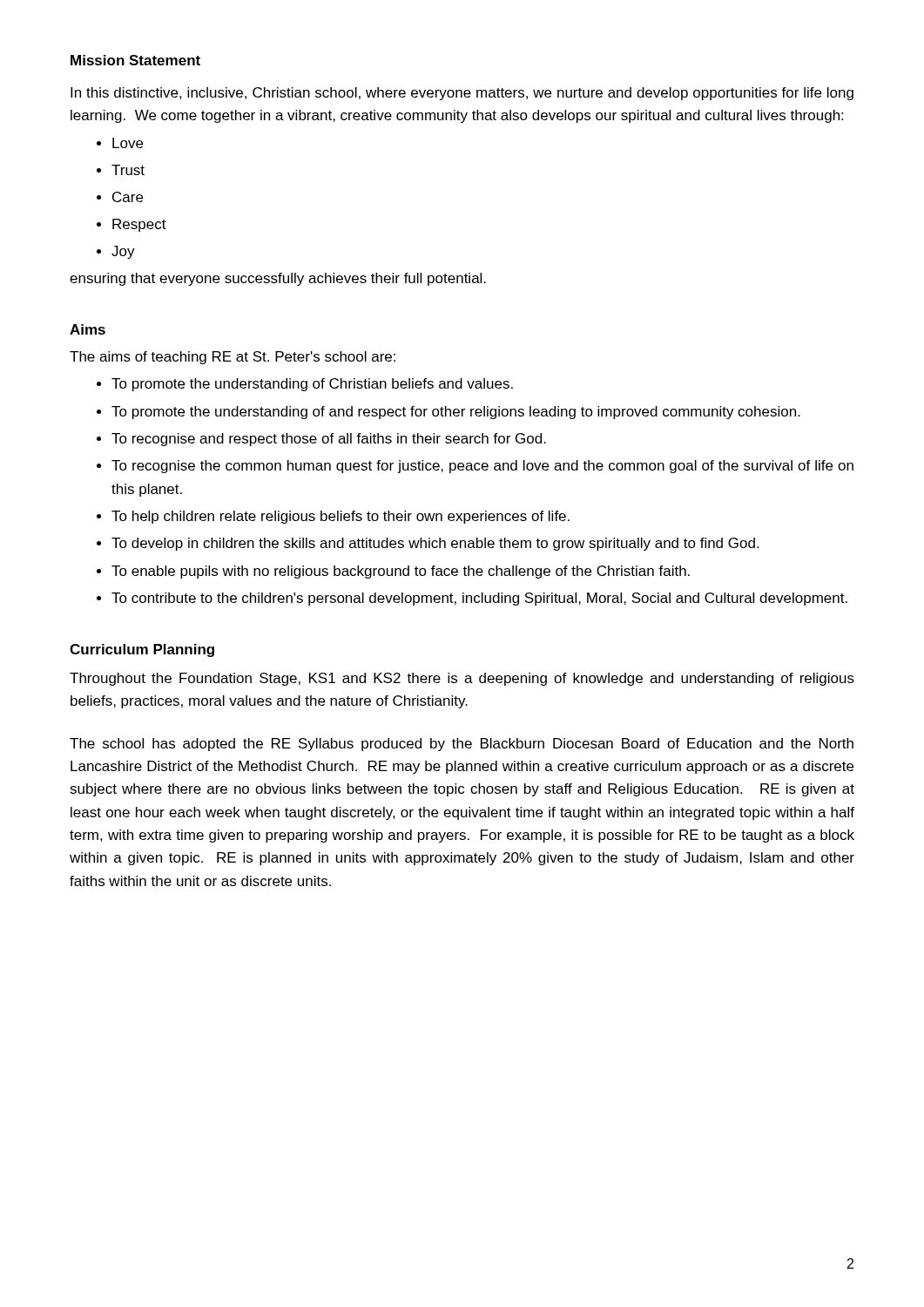924x1307 pixels.
Task: Locate the text "Curriculum Planning"
Action: (142, 650)
